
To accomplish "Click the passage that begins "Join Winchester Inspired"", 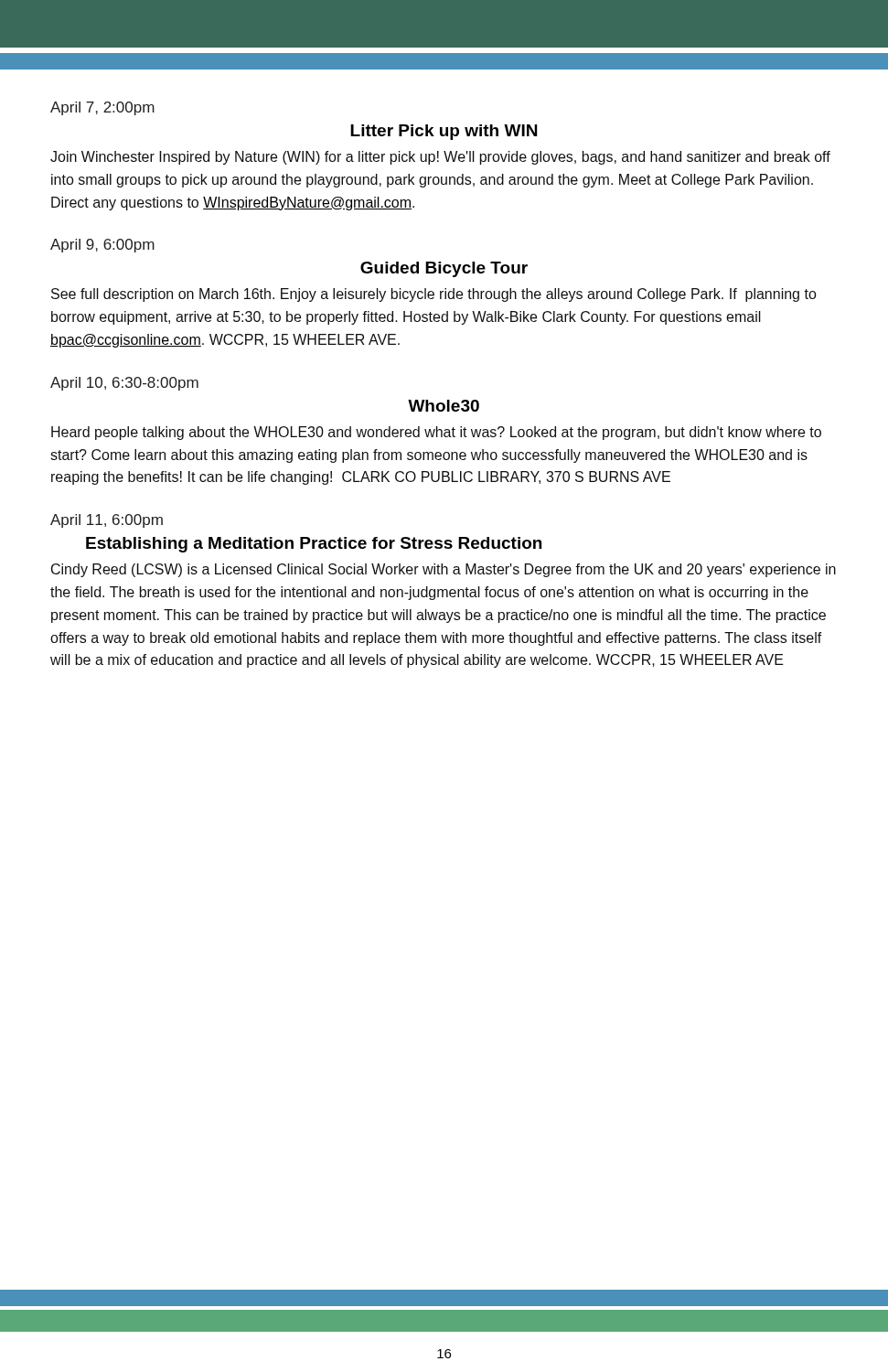I will [440, 180].
